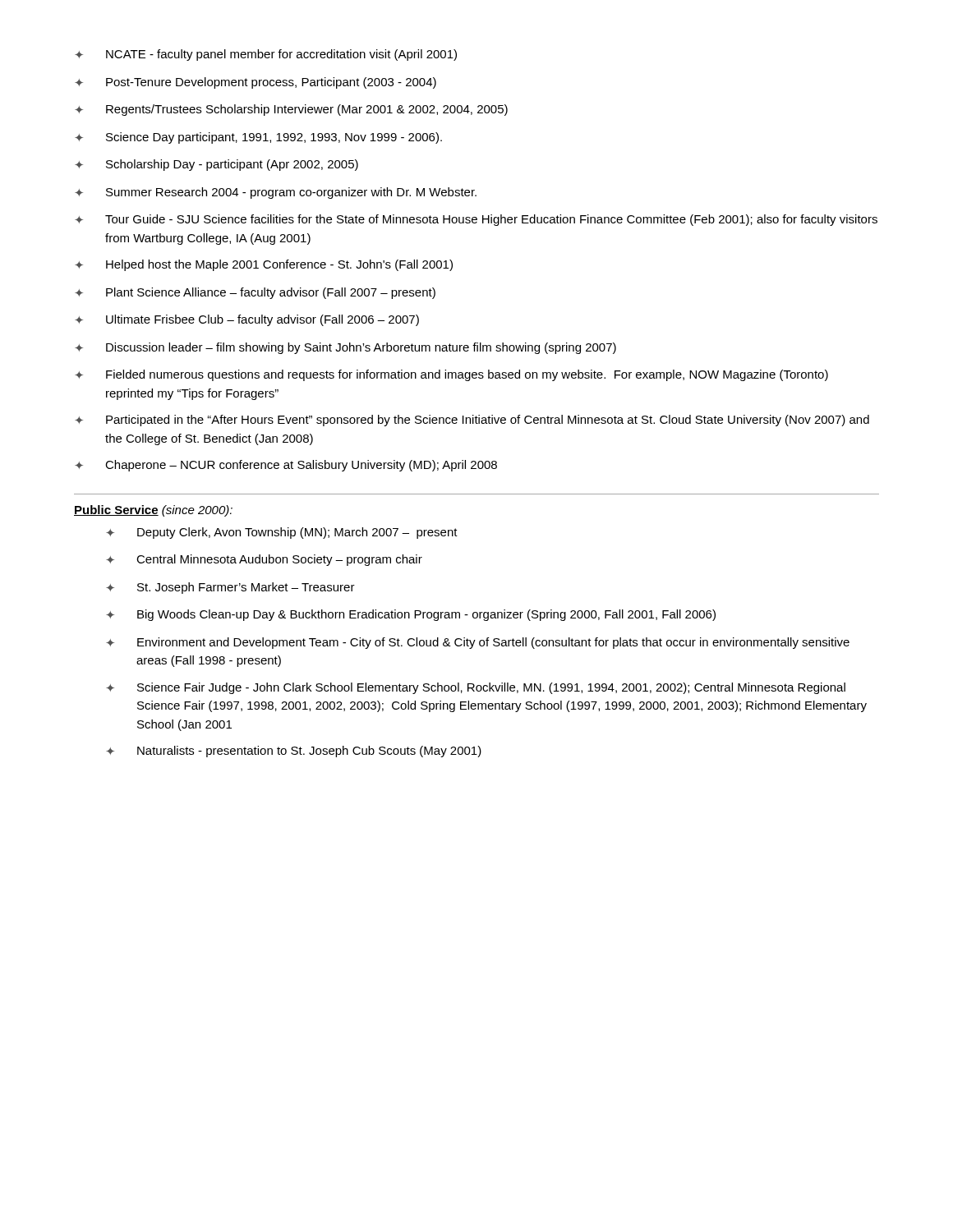Viewport: 953px width, 1232px height.
Task: Select the text block starting "✦ Naturalists - presentation to St."
Action: pyautogui.click(x=492, y=751)
